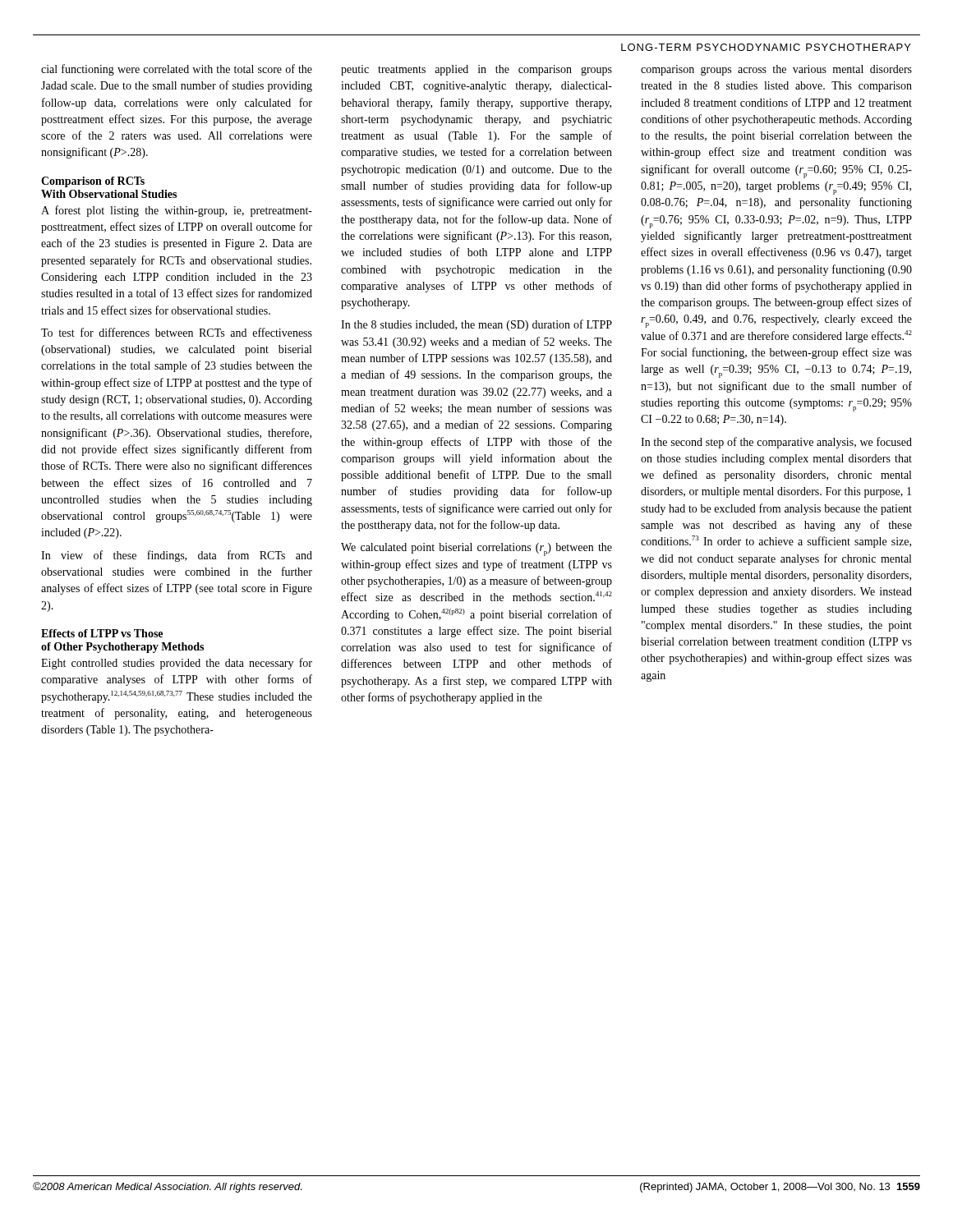Find the text block starting "Eight controlled studies provided the data necessary for"

pyautogui.click(x=177, y=697)
